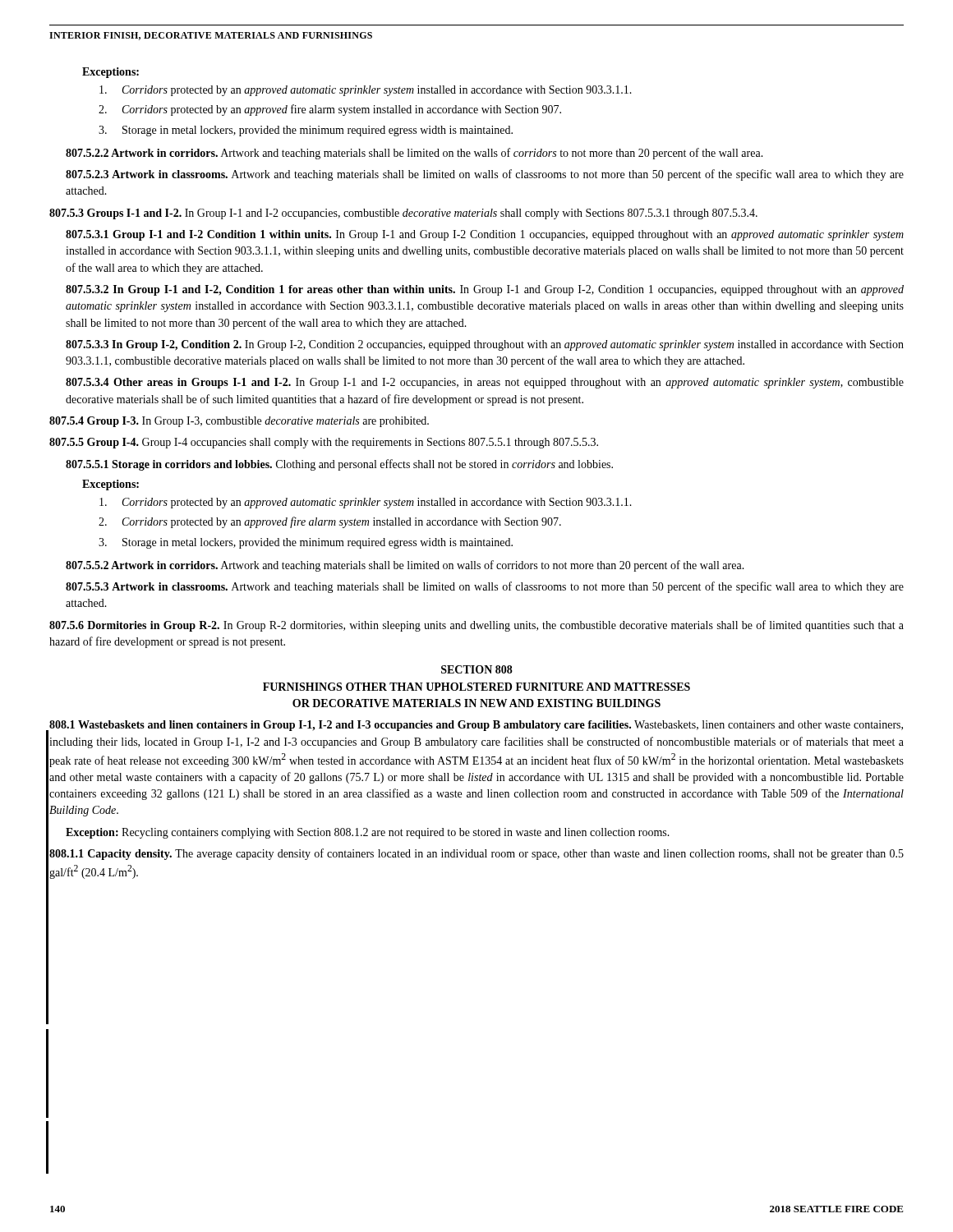Point to the element starting "5.3.2 In Group"
The image size is (953, 1232).
click(x=485, y=307)
